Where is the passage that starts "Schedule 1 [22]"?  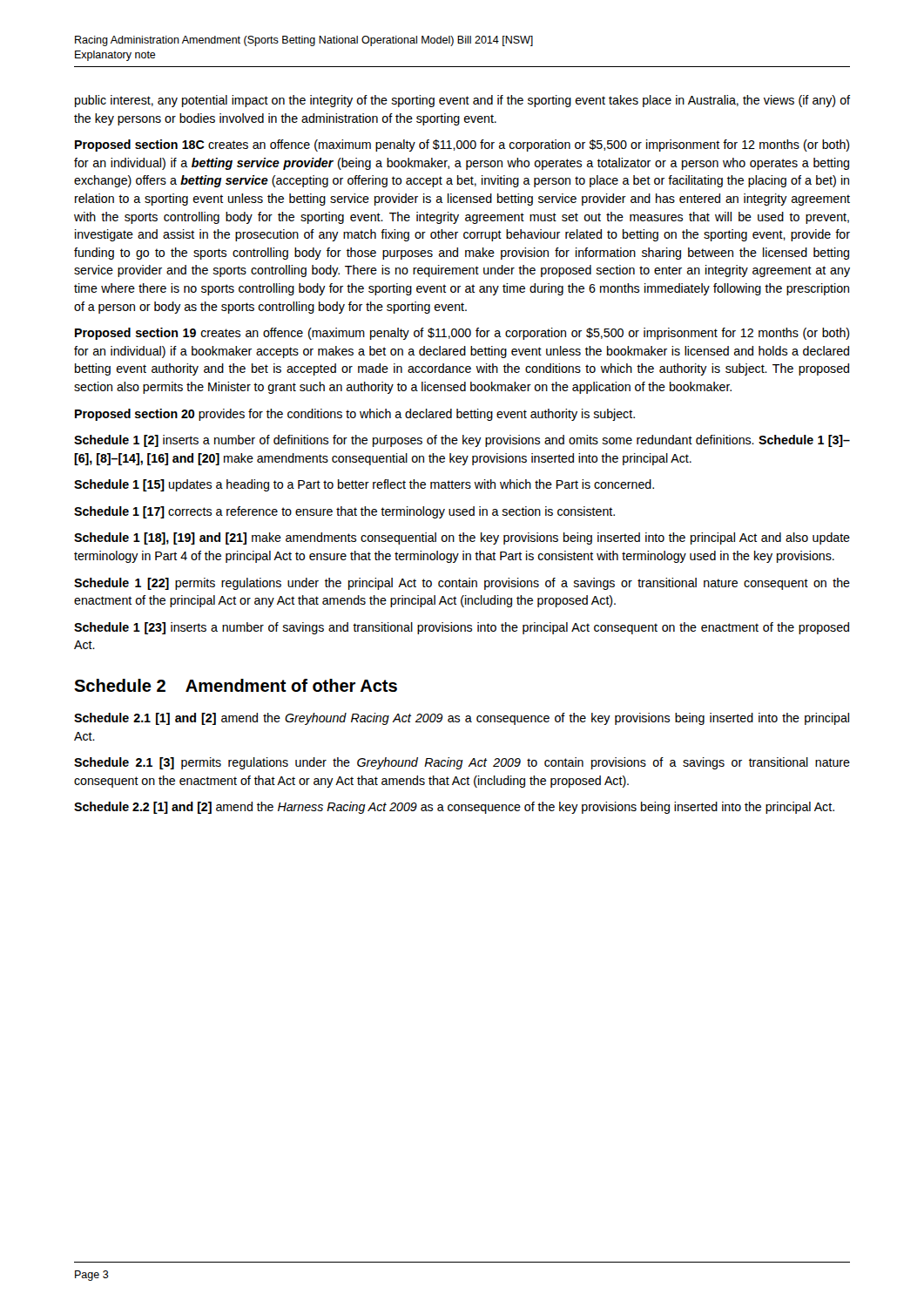point(462,592)
